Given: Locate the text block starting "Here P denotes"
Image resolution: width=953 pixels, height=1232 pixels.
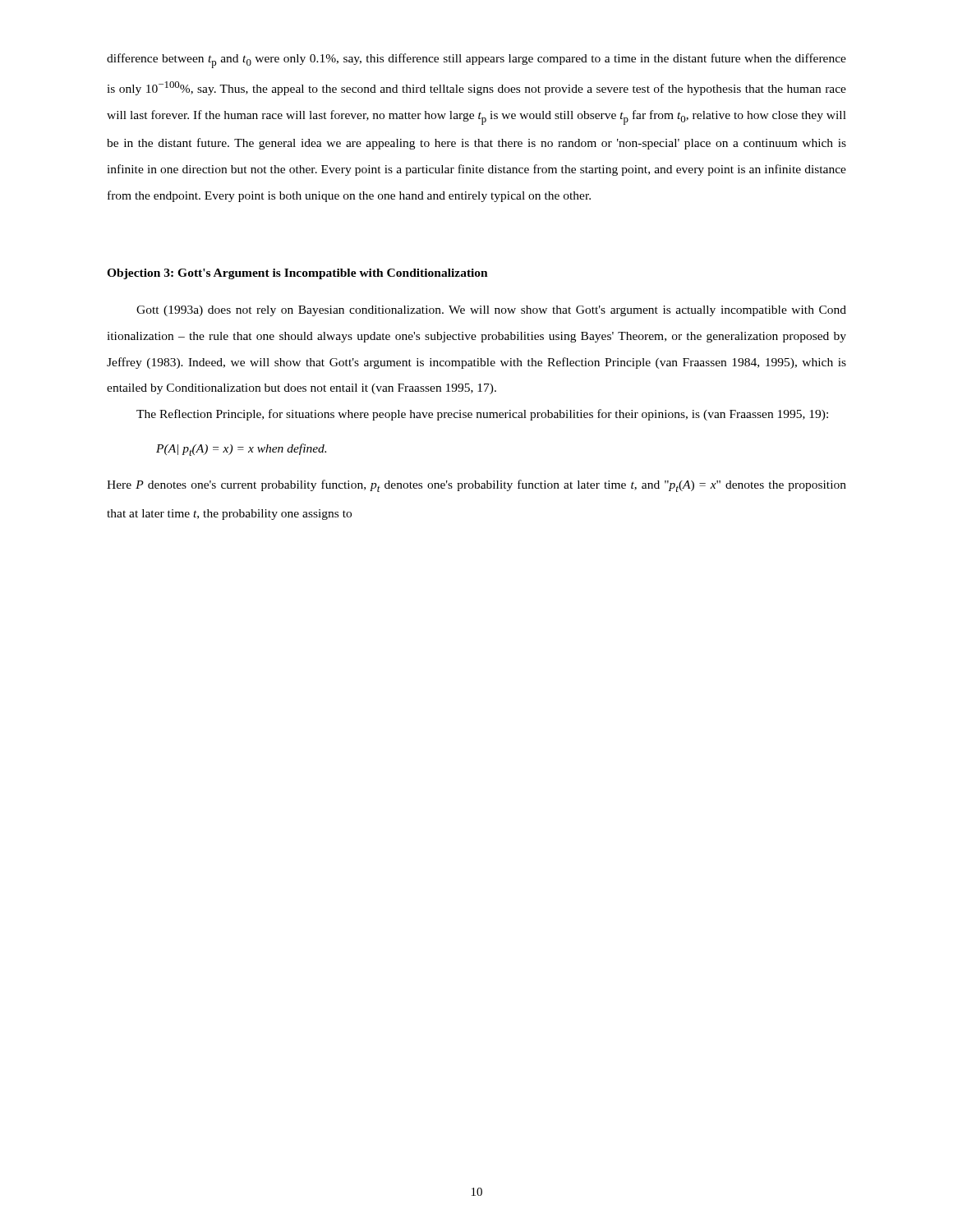Looking at the screenshot, I should point(476,499).
